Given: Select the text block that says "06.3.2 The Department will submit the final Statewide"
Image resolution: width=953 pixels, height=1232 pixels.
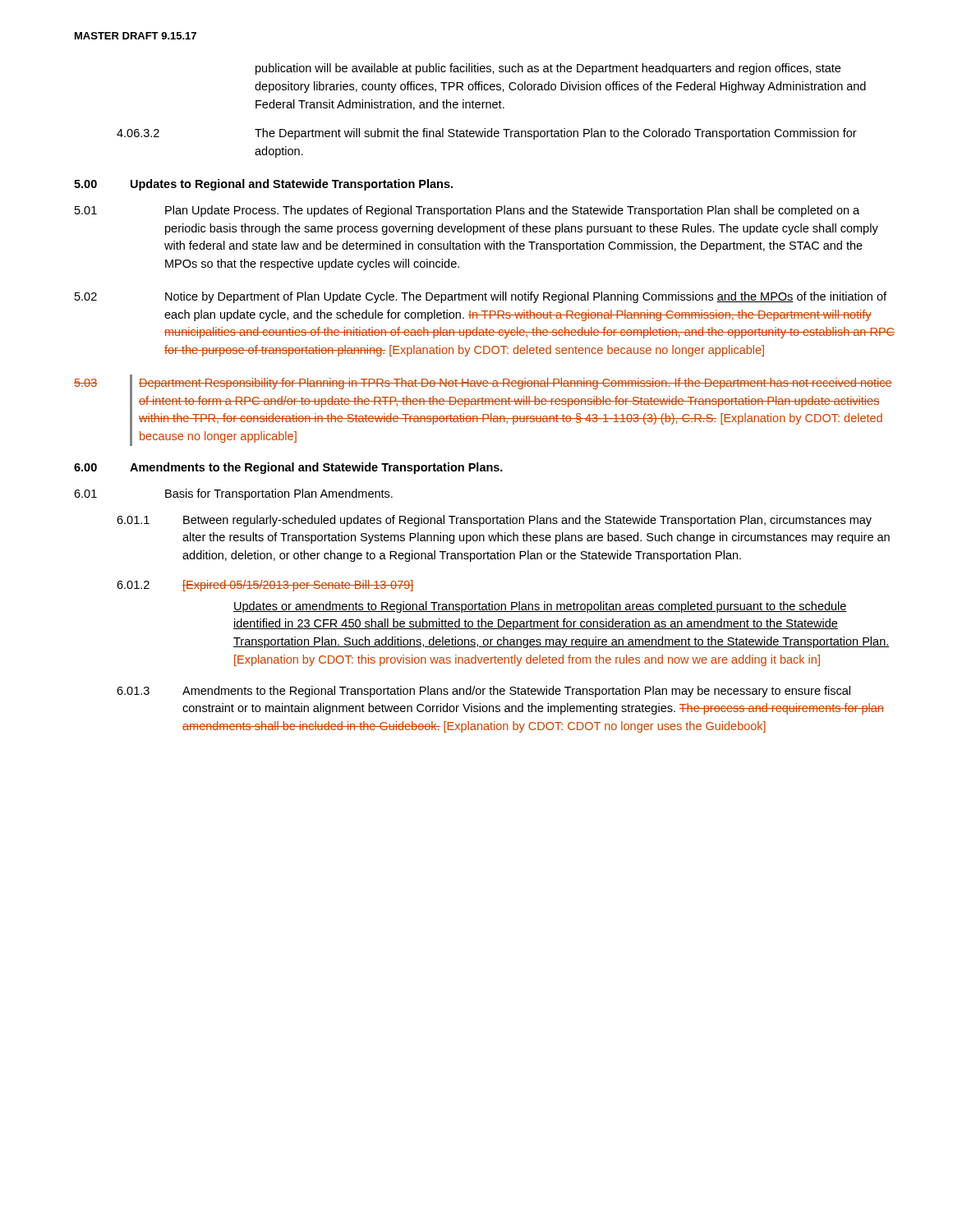Looking at the screenshot, I should tap(485, 143).
